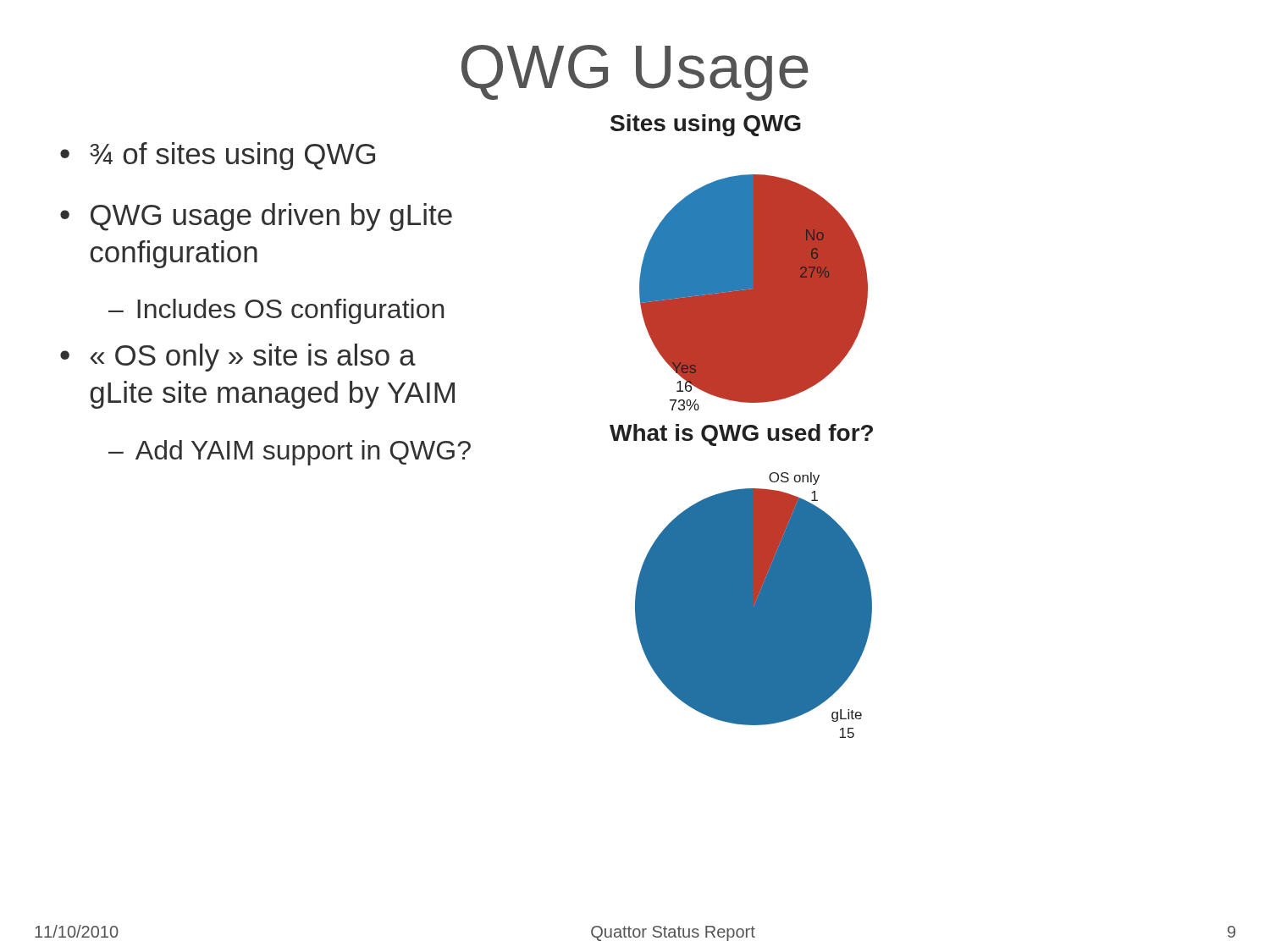Click on the region starting "What is QWG used for?"
Viewport: 1270px width, 952px height.
[x=742, y=433]
